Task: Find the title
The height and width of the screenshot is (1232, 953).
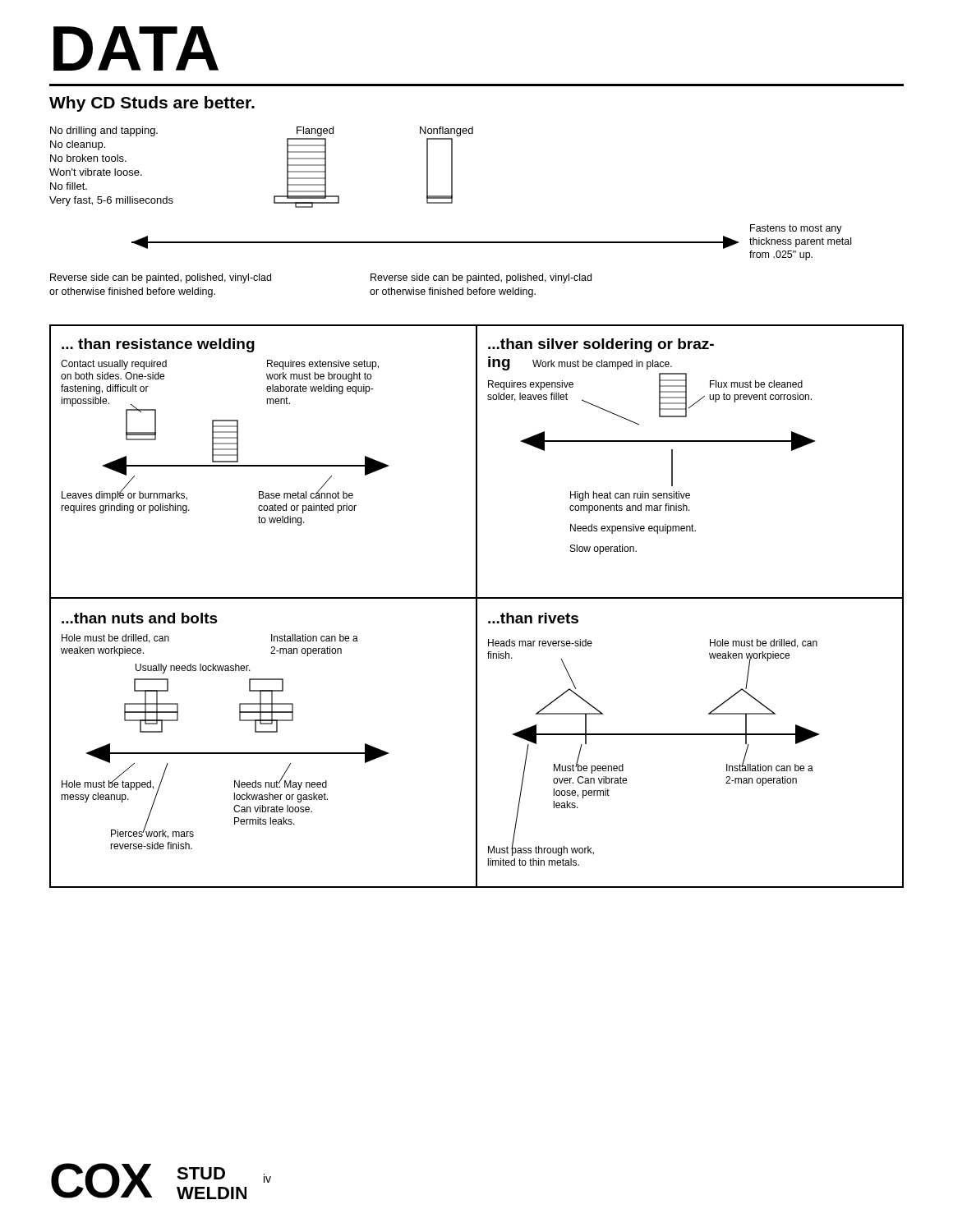Action: [x=135, y=48]
